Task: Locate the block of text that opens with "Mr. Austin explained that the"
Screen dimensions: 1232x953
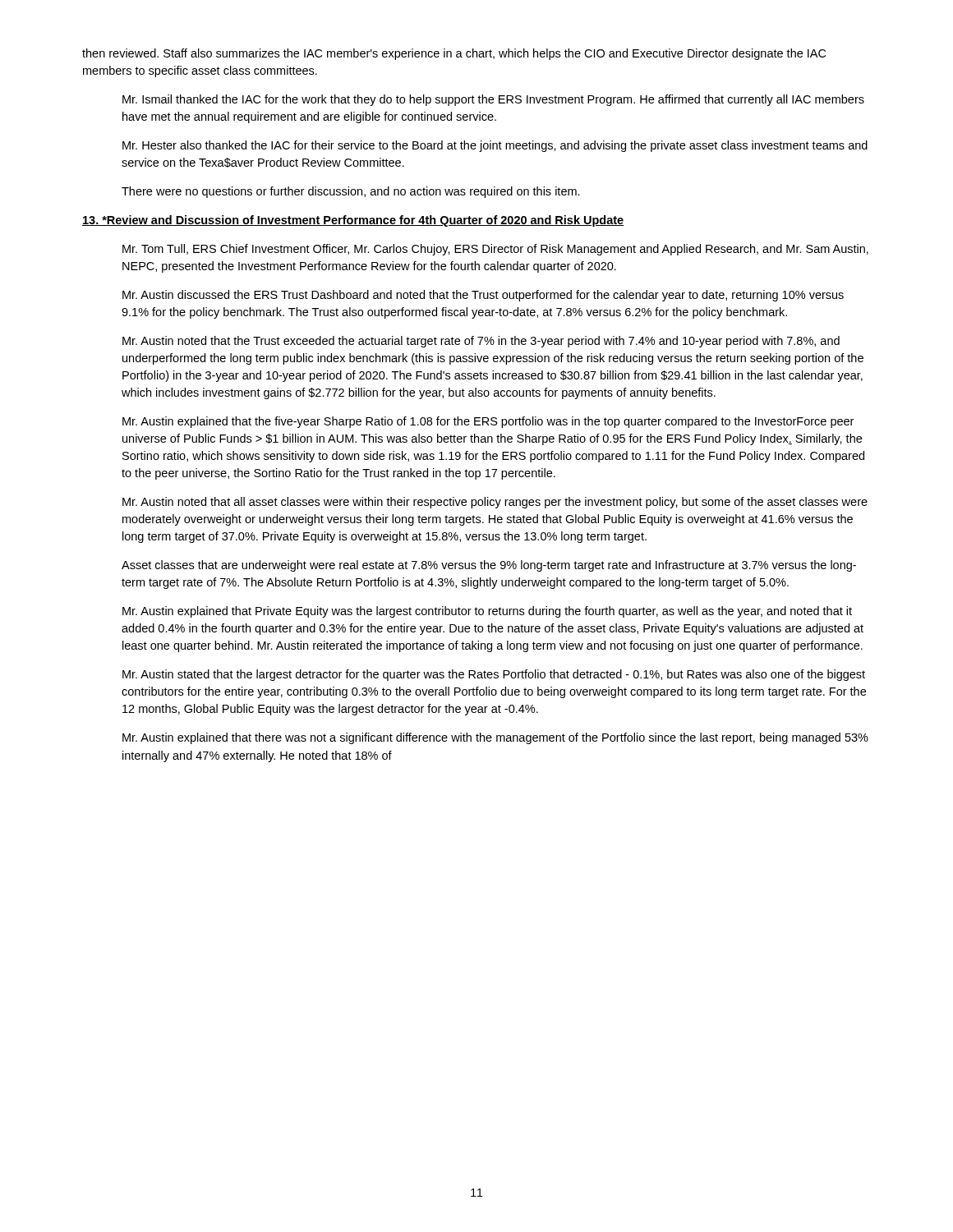Action: tap(493, 447)
